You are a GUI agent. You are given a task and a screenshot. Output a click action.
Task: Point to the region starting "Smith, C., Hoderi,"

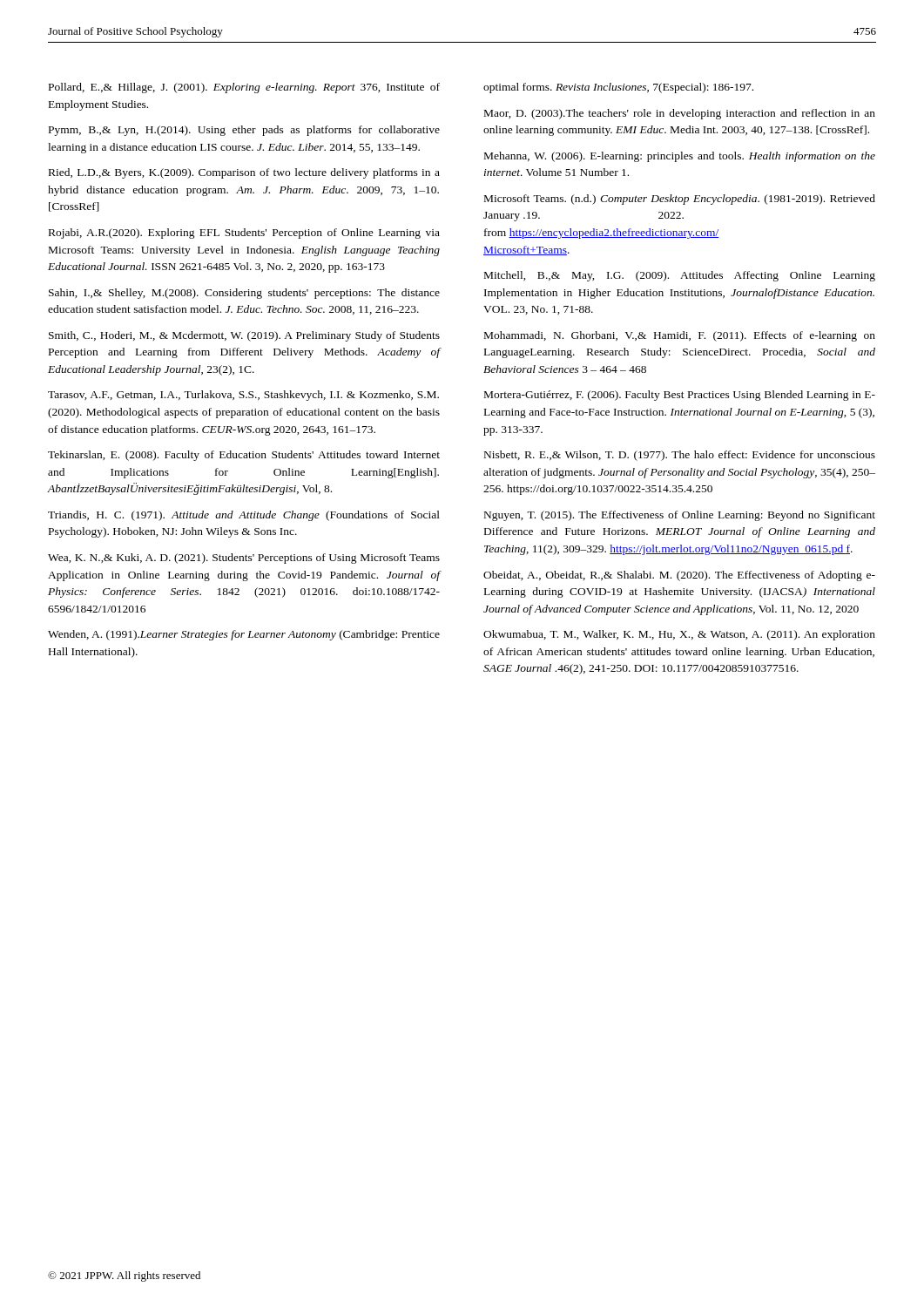(244, 352)
